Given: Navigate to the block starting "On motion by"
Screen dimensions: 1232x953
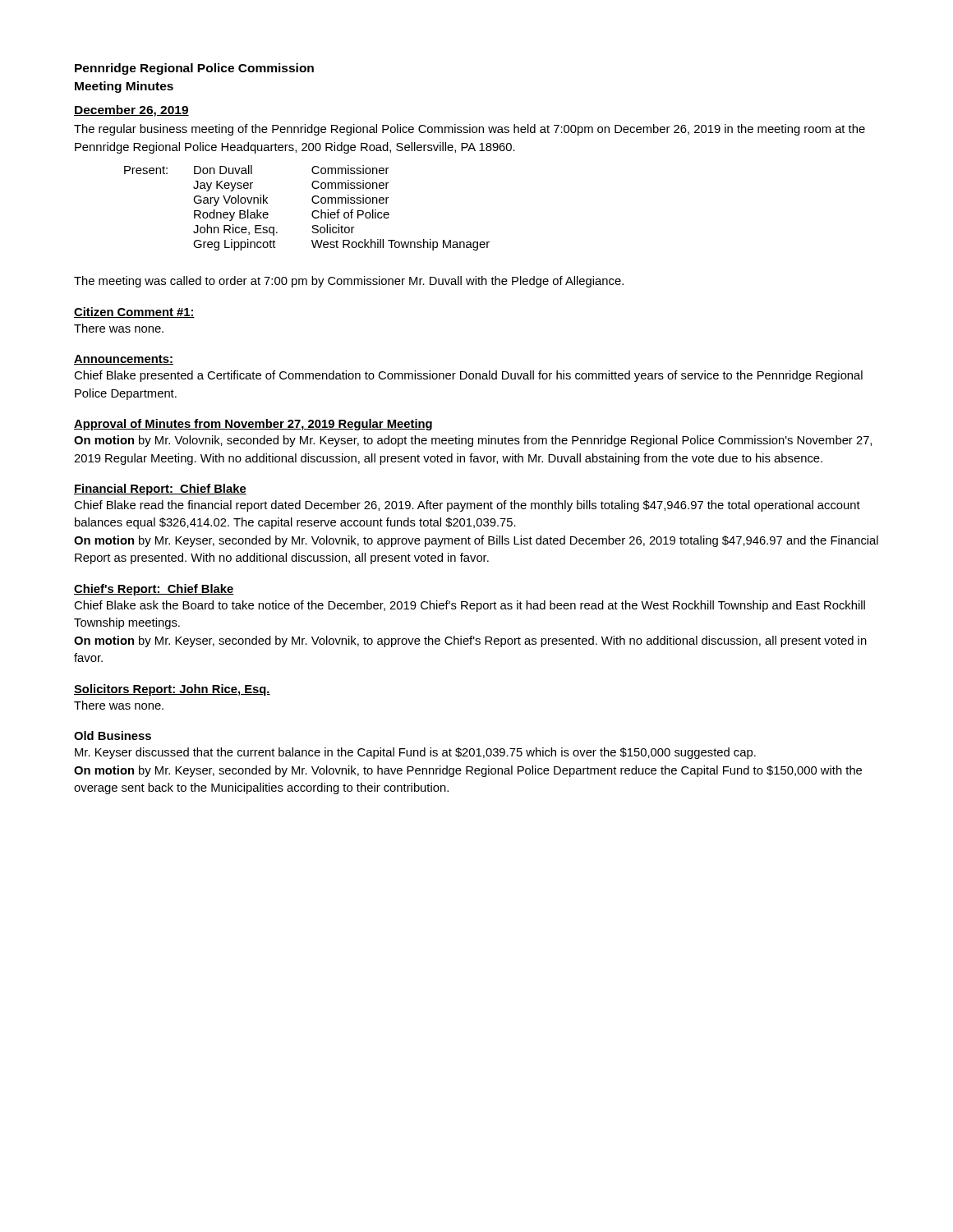Looking at the screenshot, I should pos(473,449).
